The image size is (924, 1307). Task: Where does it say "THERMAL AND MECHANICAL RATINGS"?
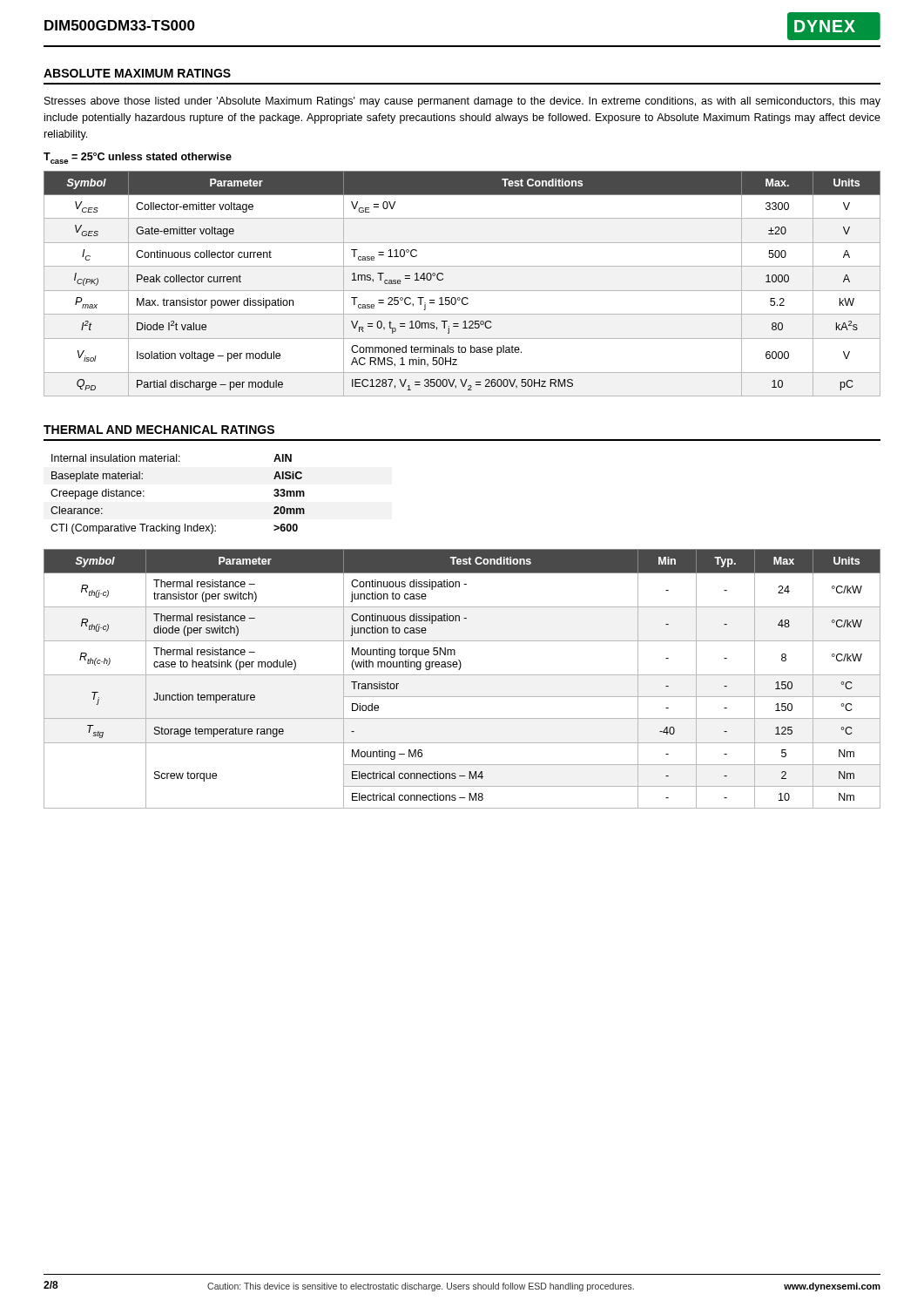159,430
